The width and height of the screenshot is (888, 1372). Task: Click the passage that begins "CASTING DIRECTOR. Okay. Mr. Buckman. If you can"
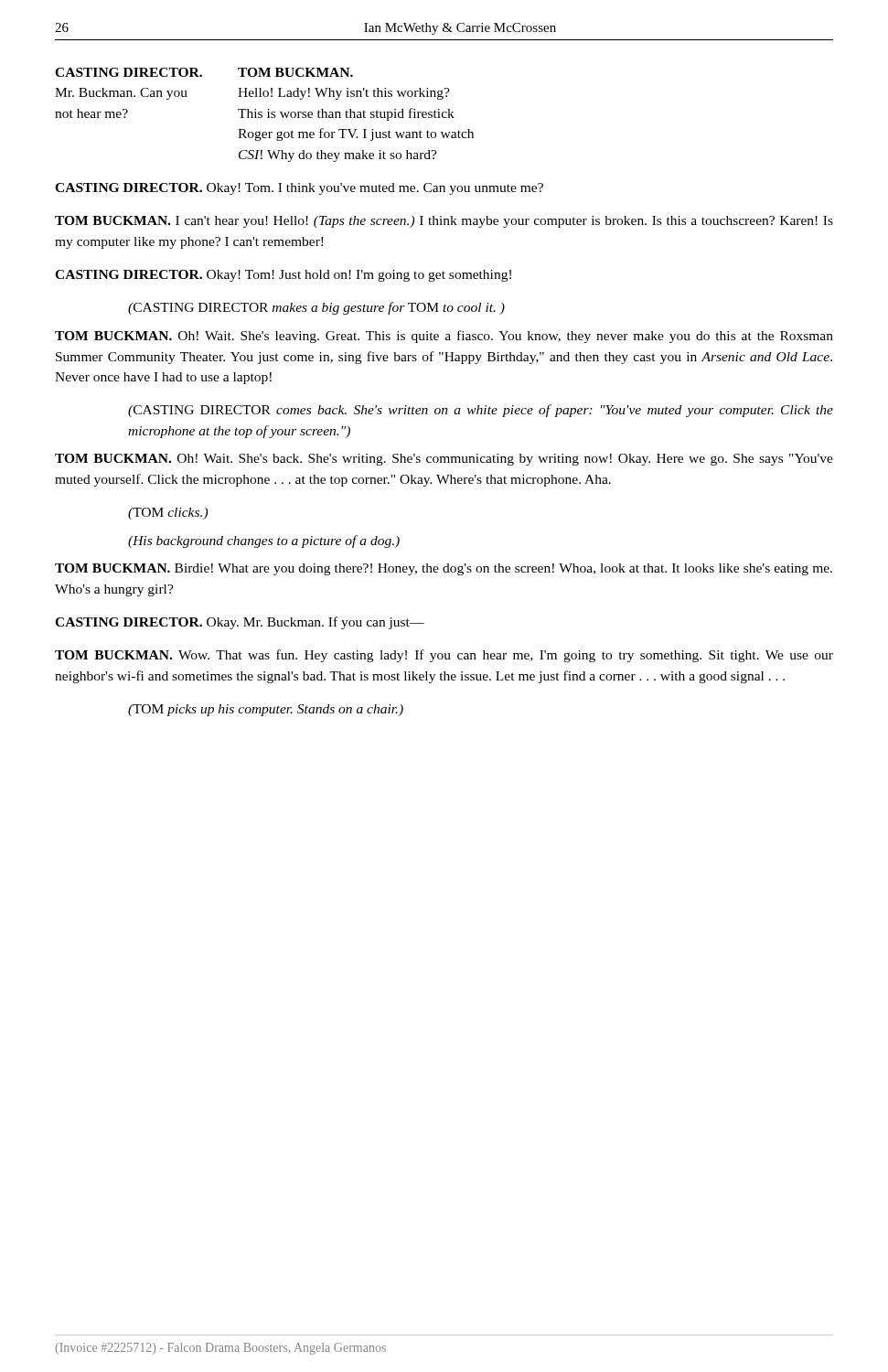[x=239, y=622]
